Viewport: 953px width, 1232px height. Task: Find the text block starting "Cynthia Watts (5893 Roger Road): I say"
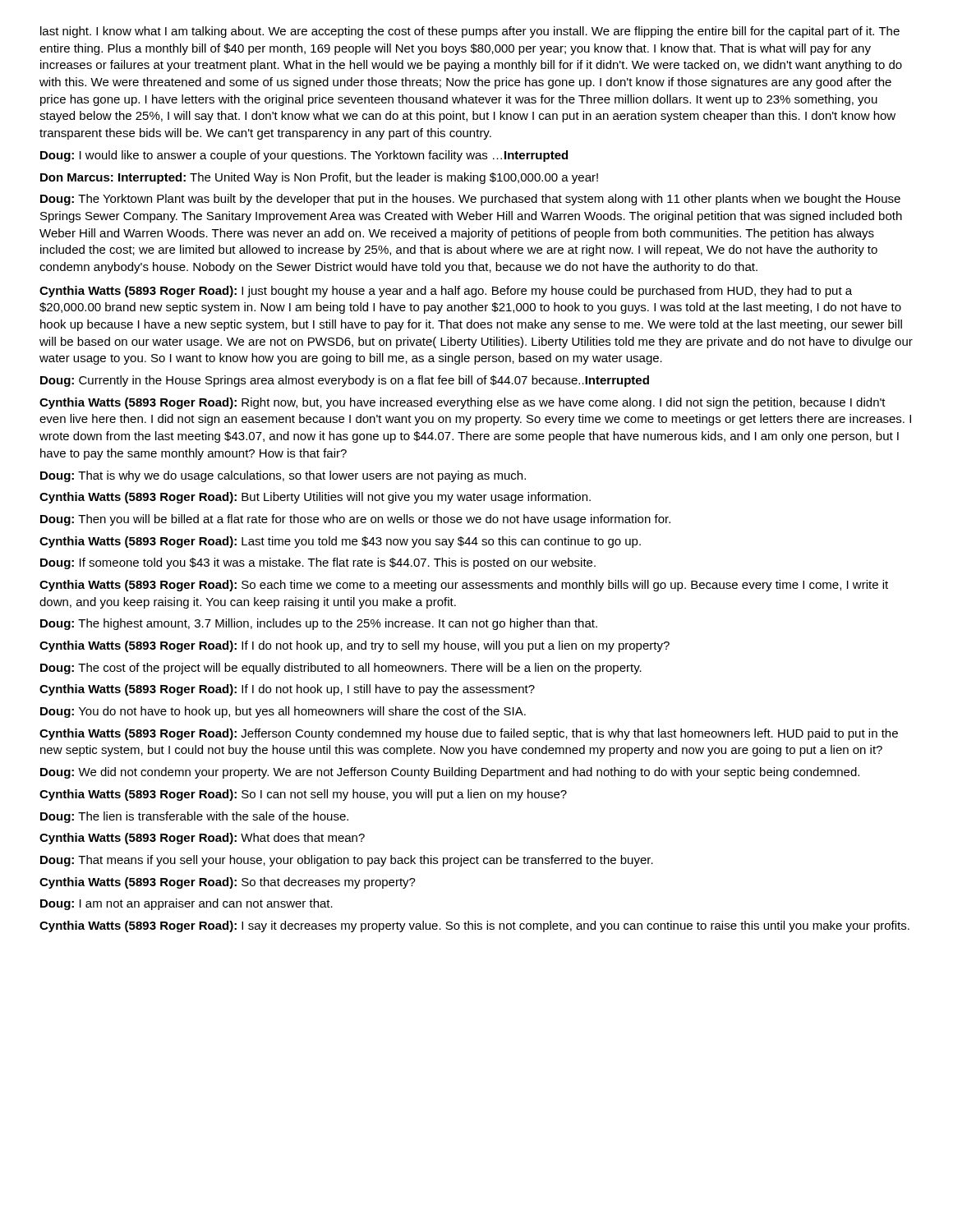(x=476, y=926)
